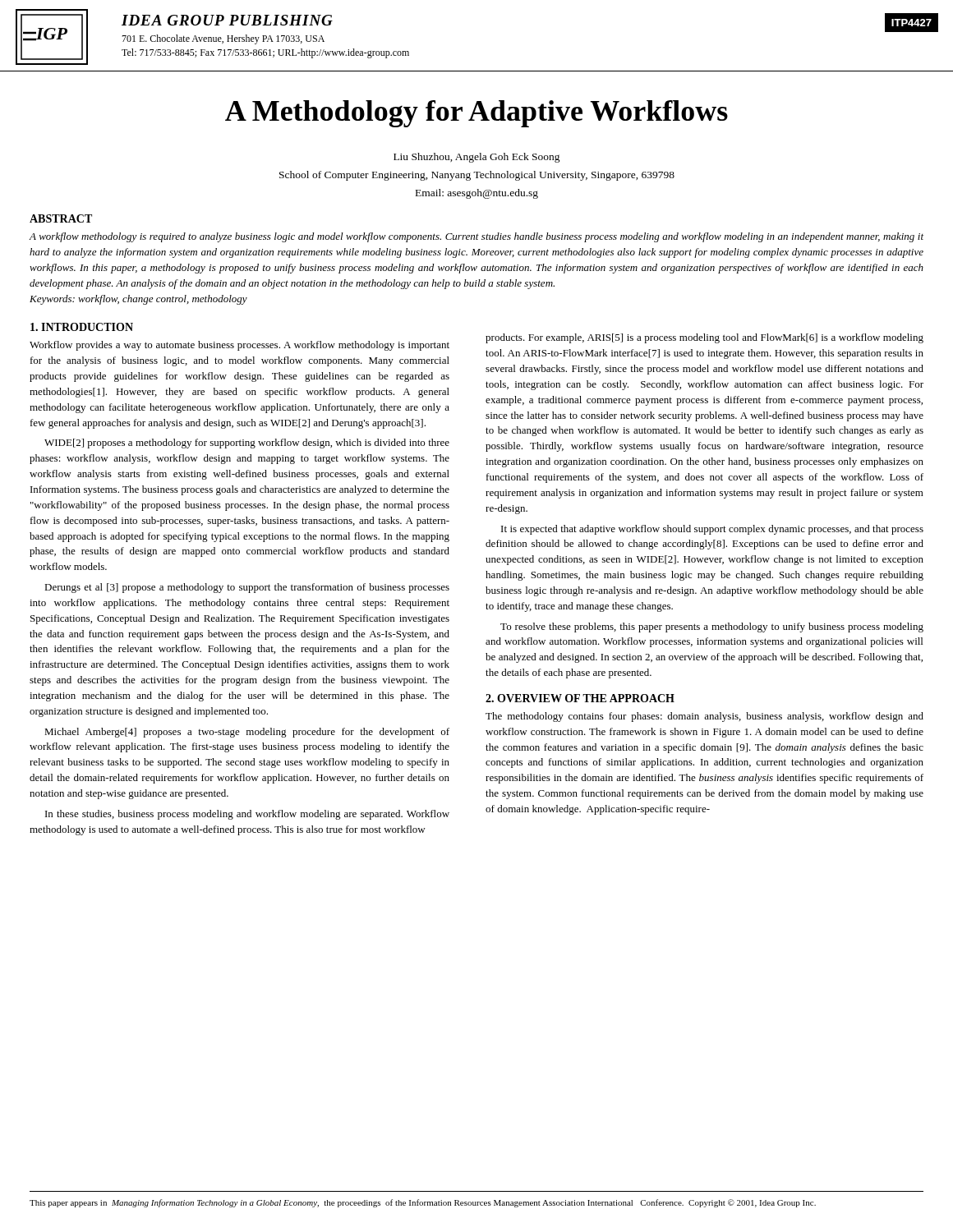Locate the block starting "A Methodology for Adaptive Workflows"
This screenshot has height=1232, width=953.
(476, 111)
